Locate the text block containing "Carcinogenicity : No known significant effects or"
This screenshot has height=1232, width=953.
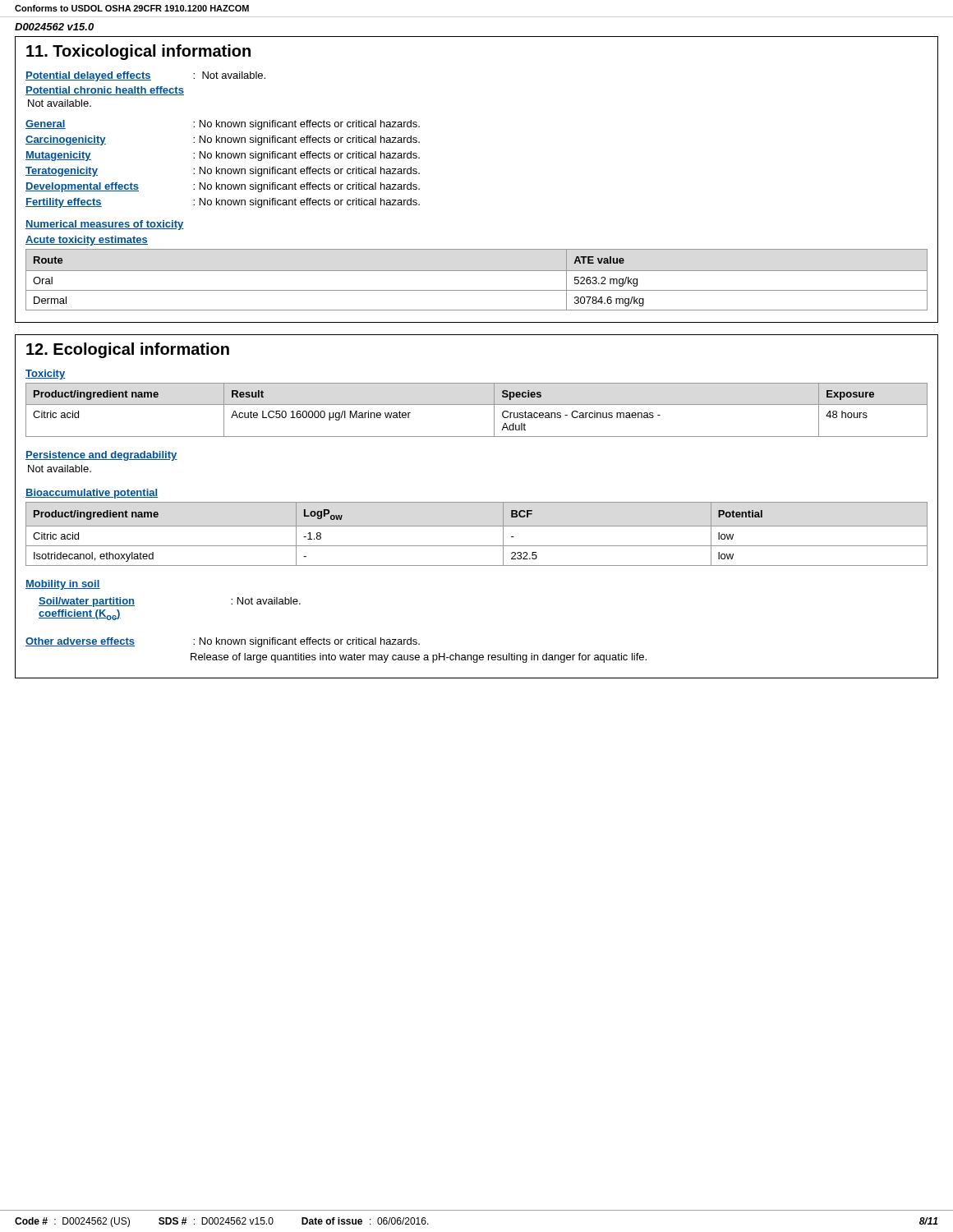click(x=223, y=139)
